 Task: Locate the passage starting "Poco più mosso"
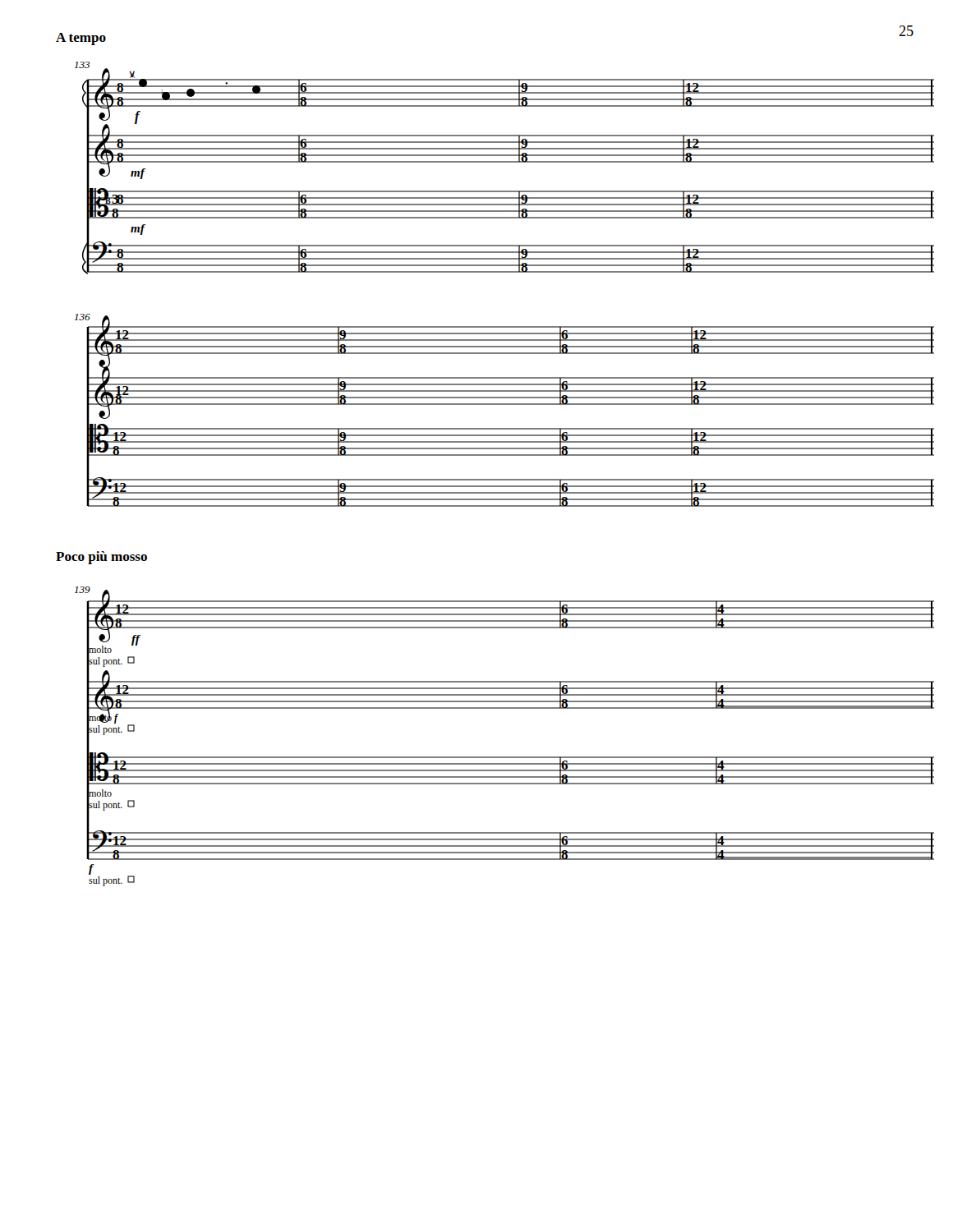[102, 556]
